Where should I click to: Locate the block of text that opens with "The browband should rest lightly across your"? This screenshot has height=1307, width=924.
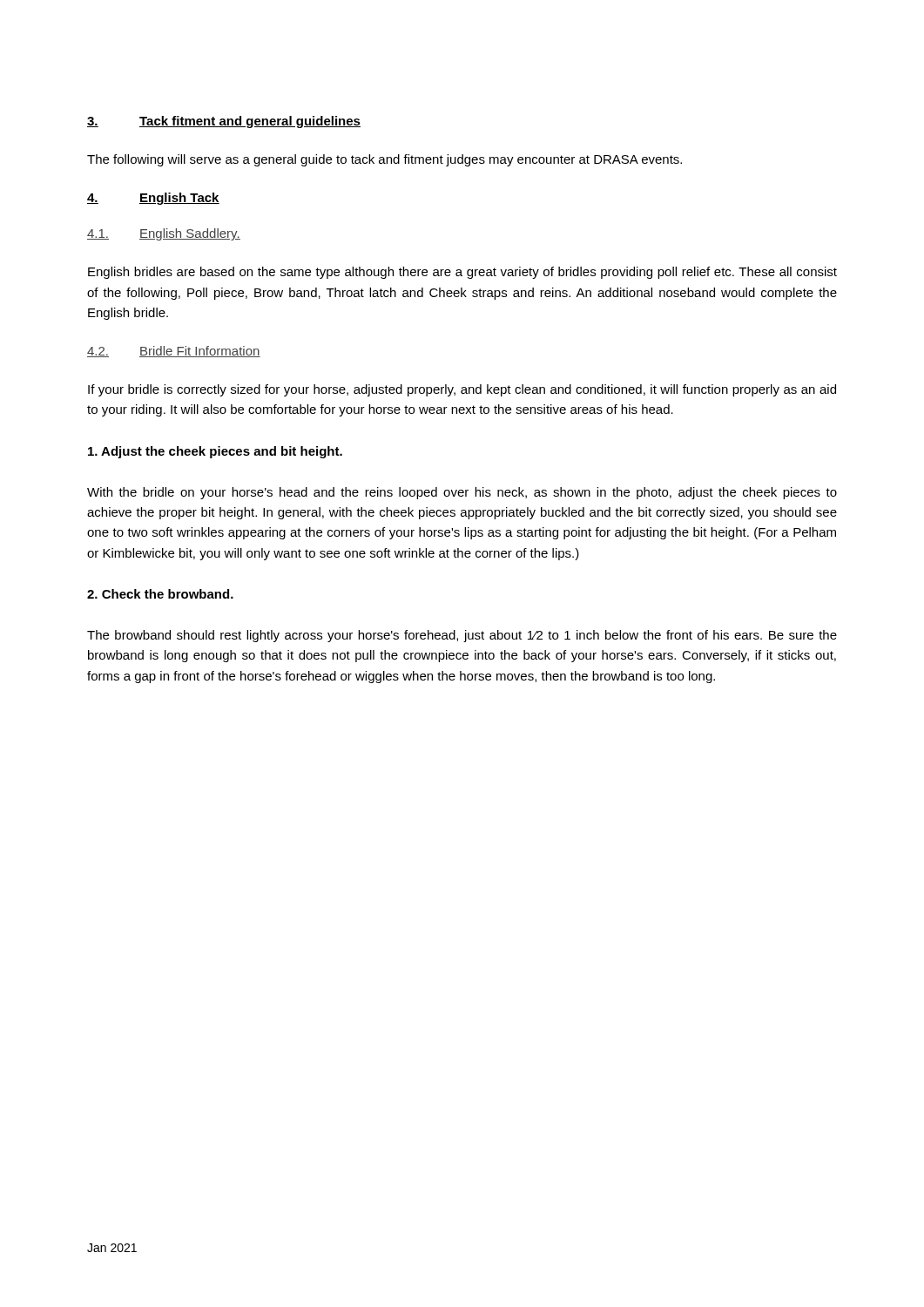[462, 655]
